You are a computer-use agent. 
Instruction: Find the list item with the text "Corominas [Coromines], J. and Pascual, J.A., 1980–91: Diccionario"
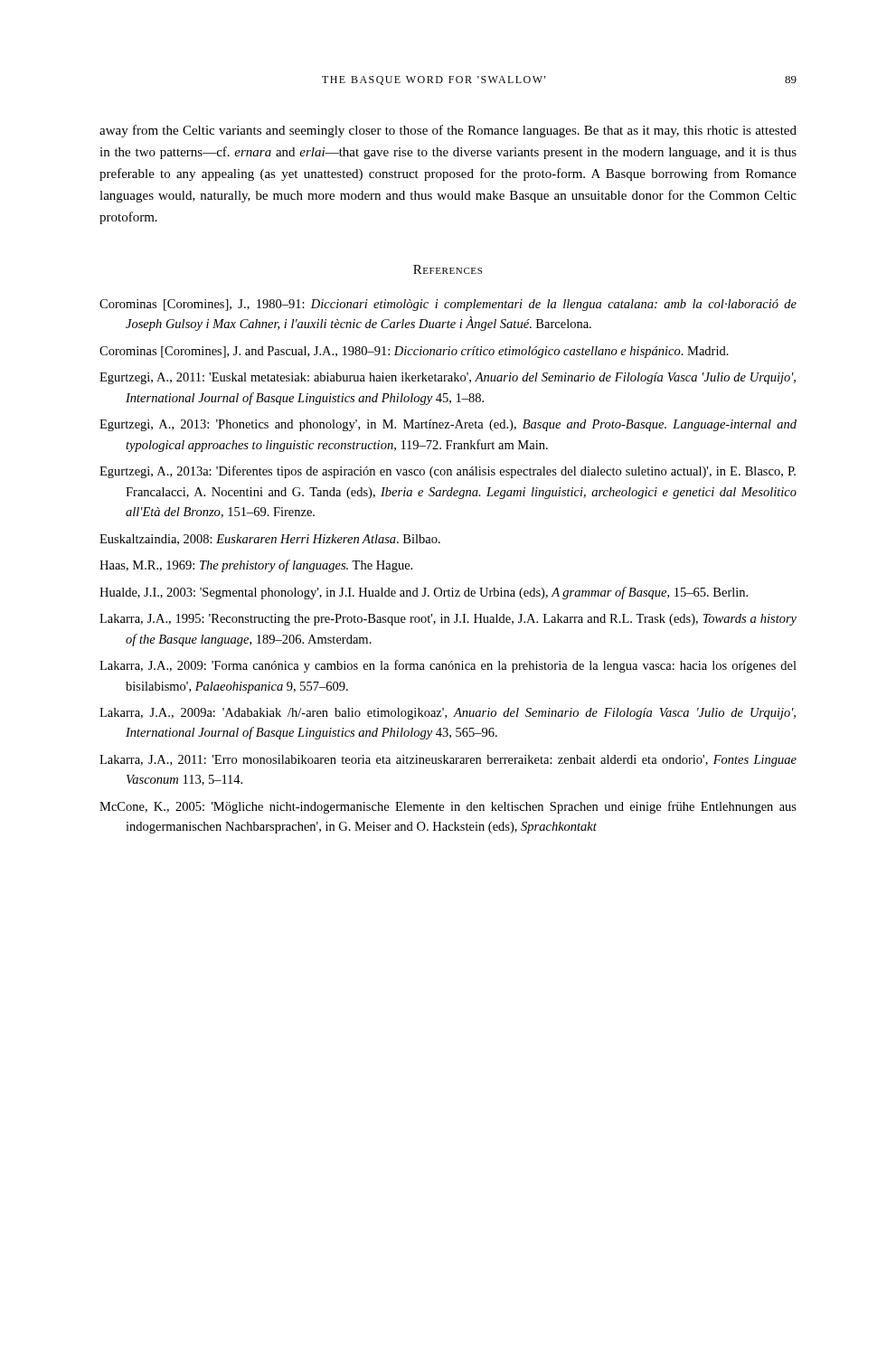pos(414,351)
